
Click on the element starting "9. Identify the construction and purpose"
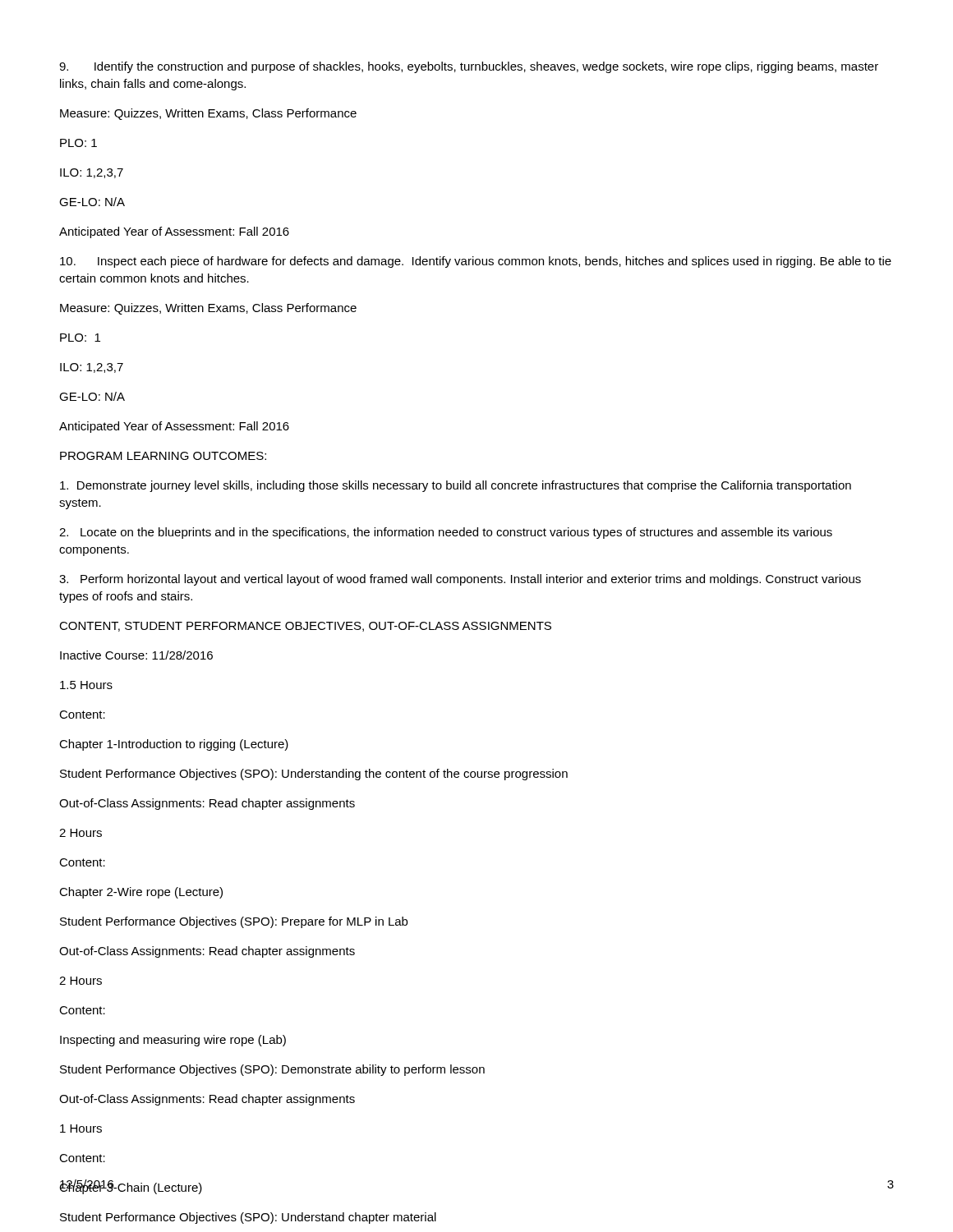point(476,75)
